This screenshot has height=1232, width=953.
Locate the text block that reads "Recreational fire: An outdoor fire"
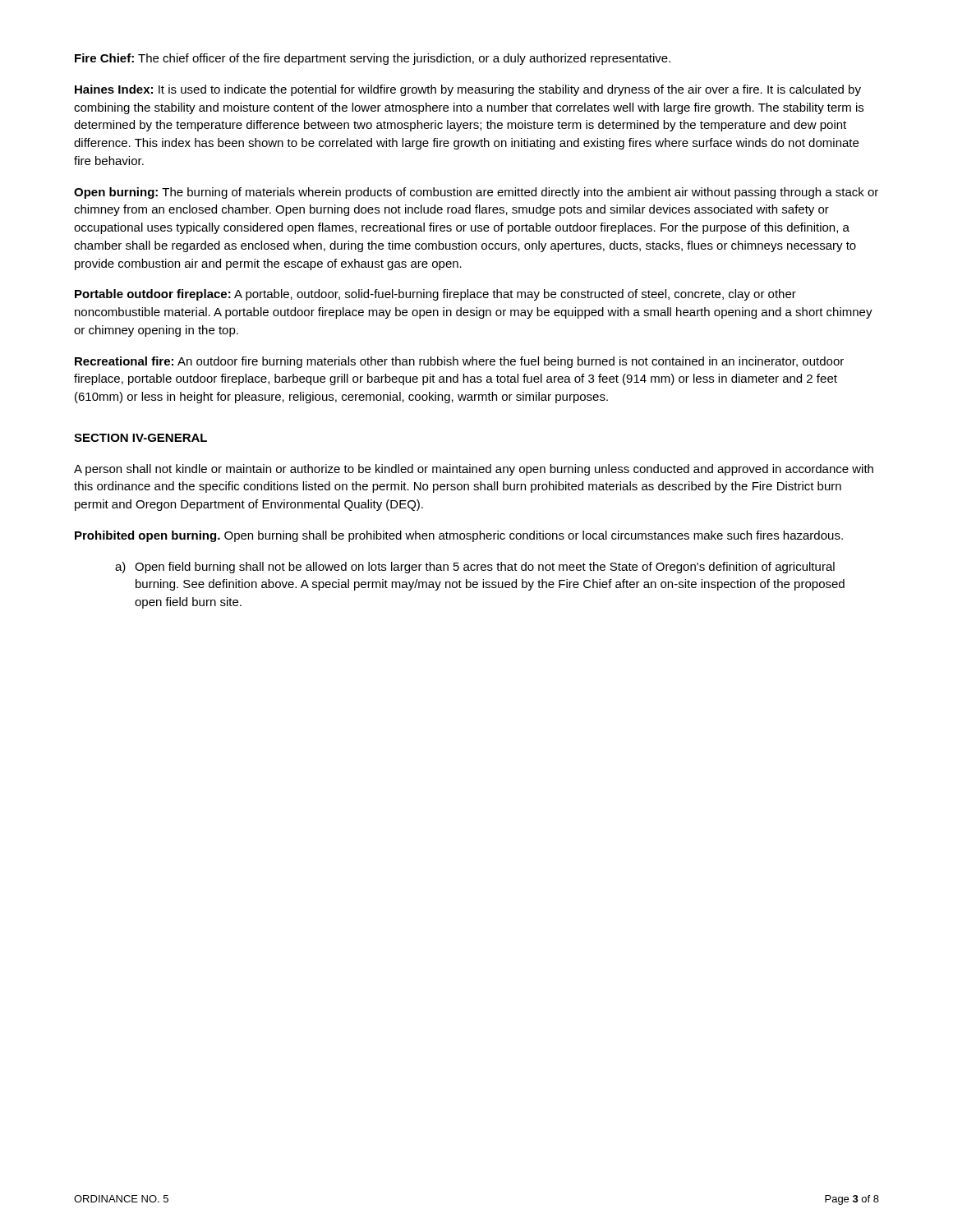click(459, 378)
